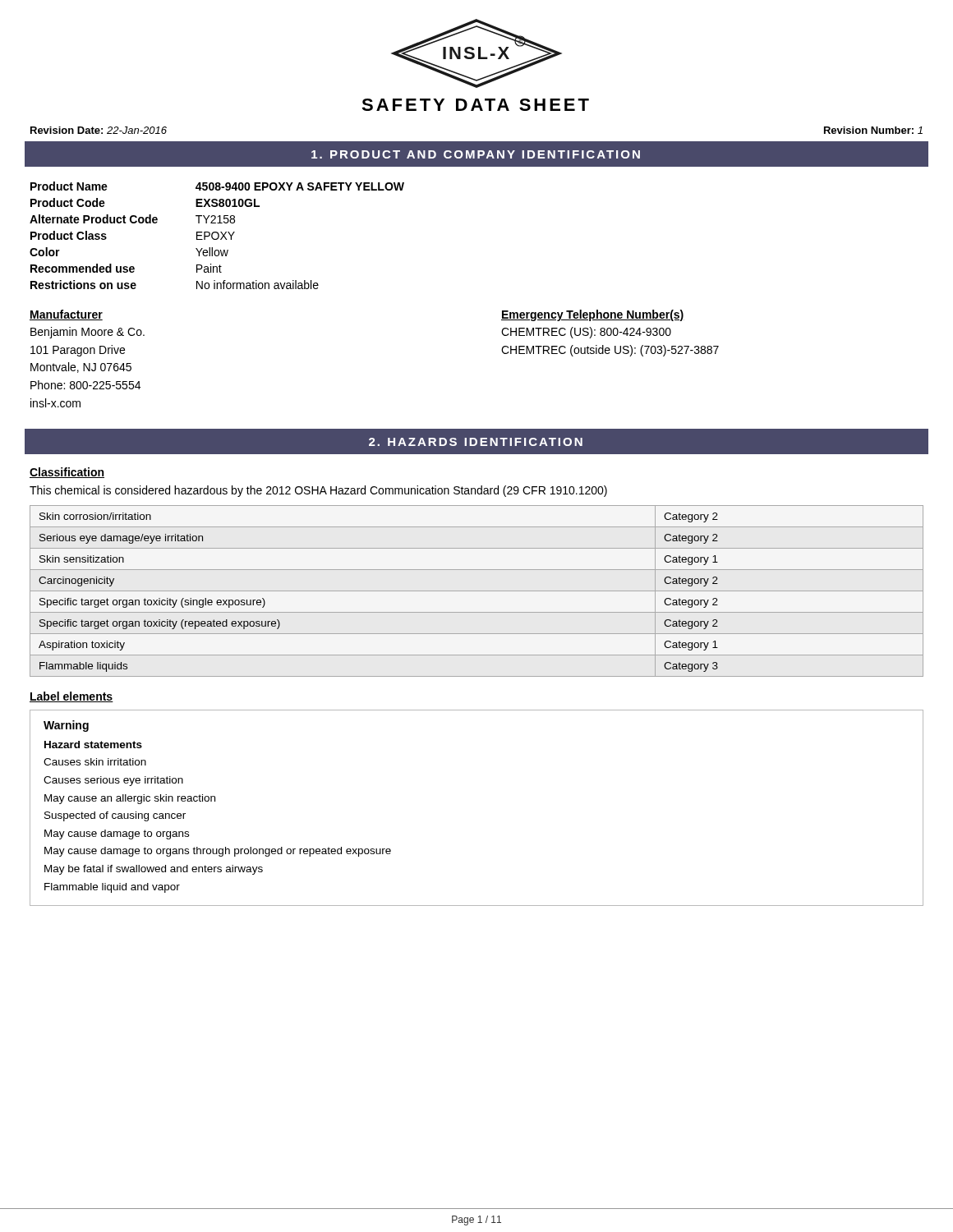Locate the title
Screen dimensions: 1232x953
point(476,105)
